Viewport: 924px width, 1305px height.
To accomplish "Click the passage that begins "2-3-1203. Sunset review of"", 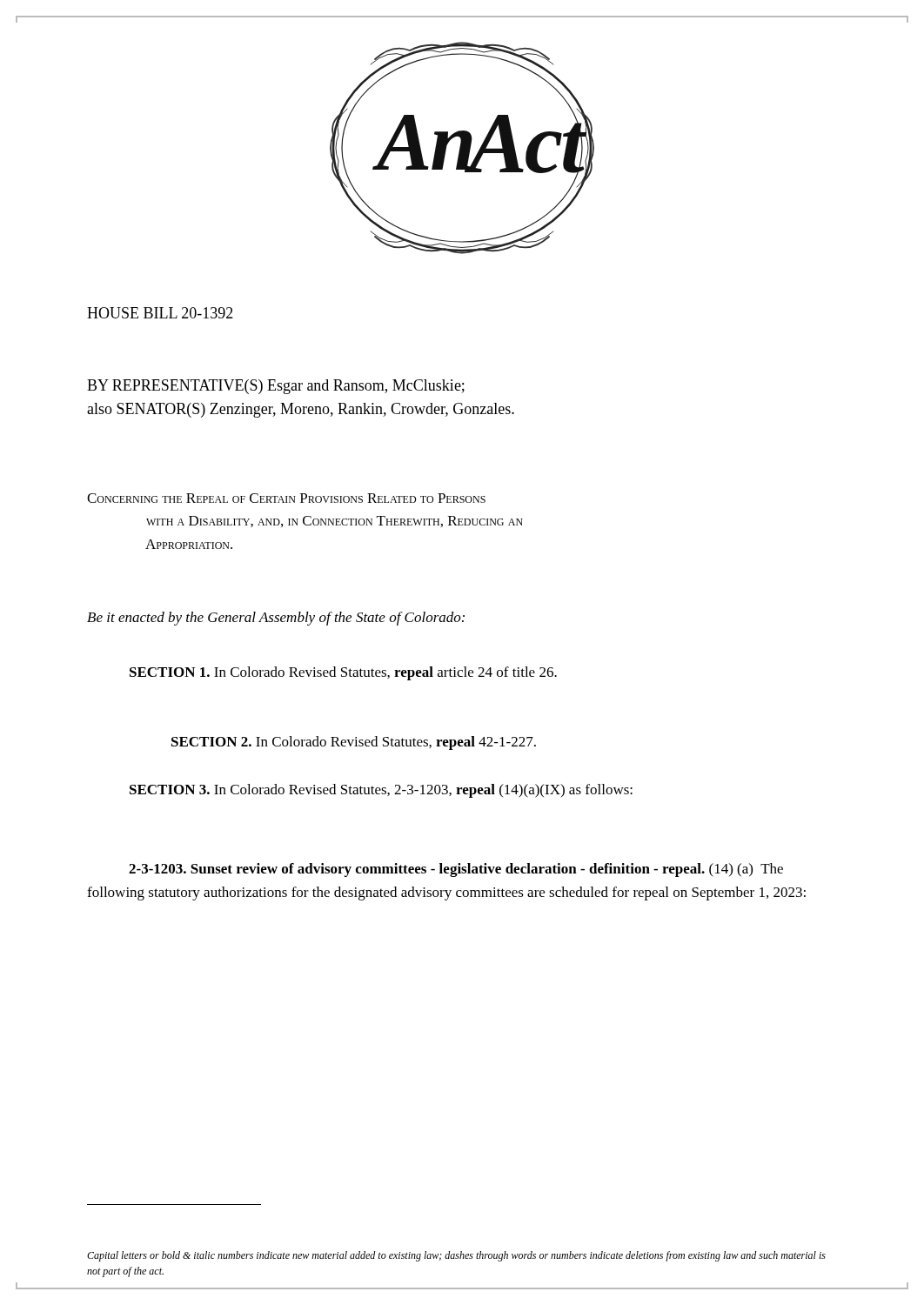I will (x=447, y=880).
